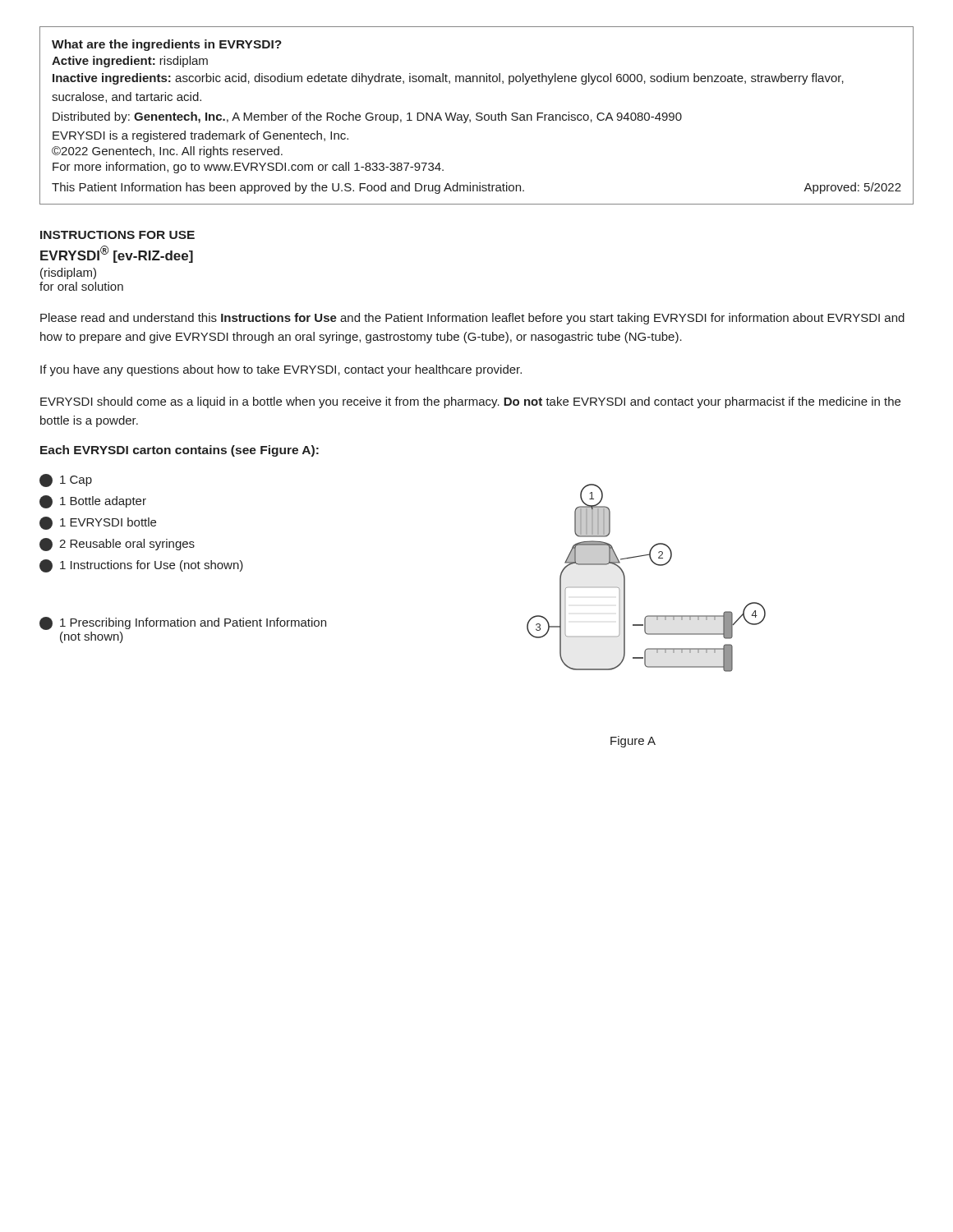
Task: Find the block starting "1 Instructions for Use (not shown)"
Action: coord(141,565)
